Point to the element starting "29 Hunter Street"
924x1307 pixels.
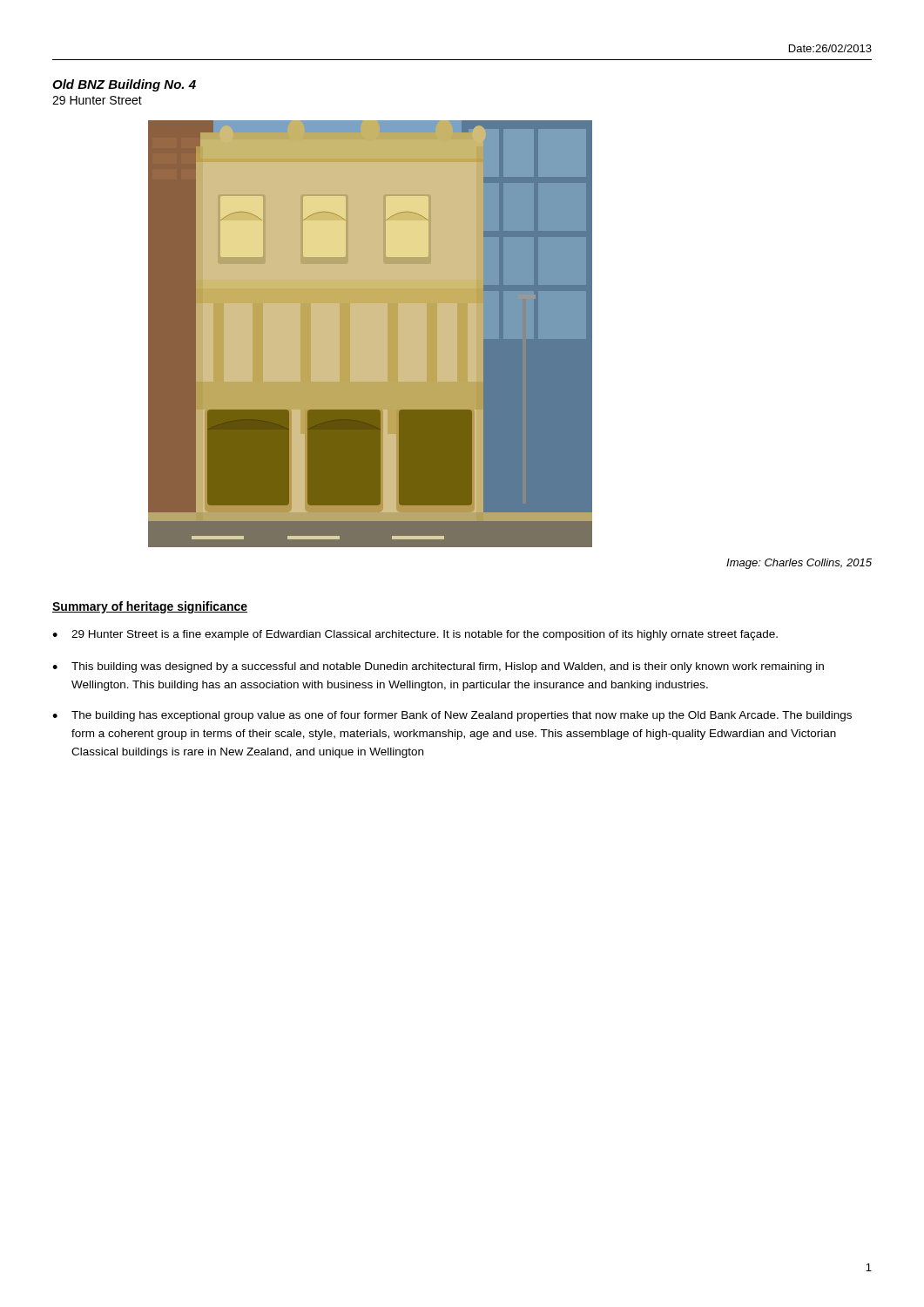(97, 100)
